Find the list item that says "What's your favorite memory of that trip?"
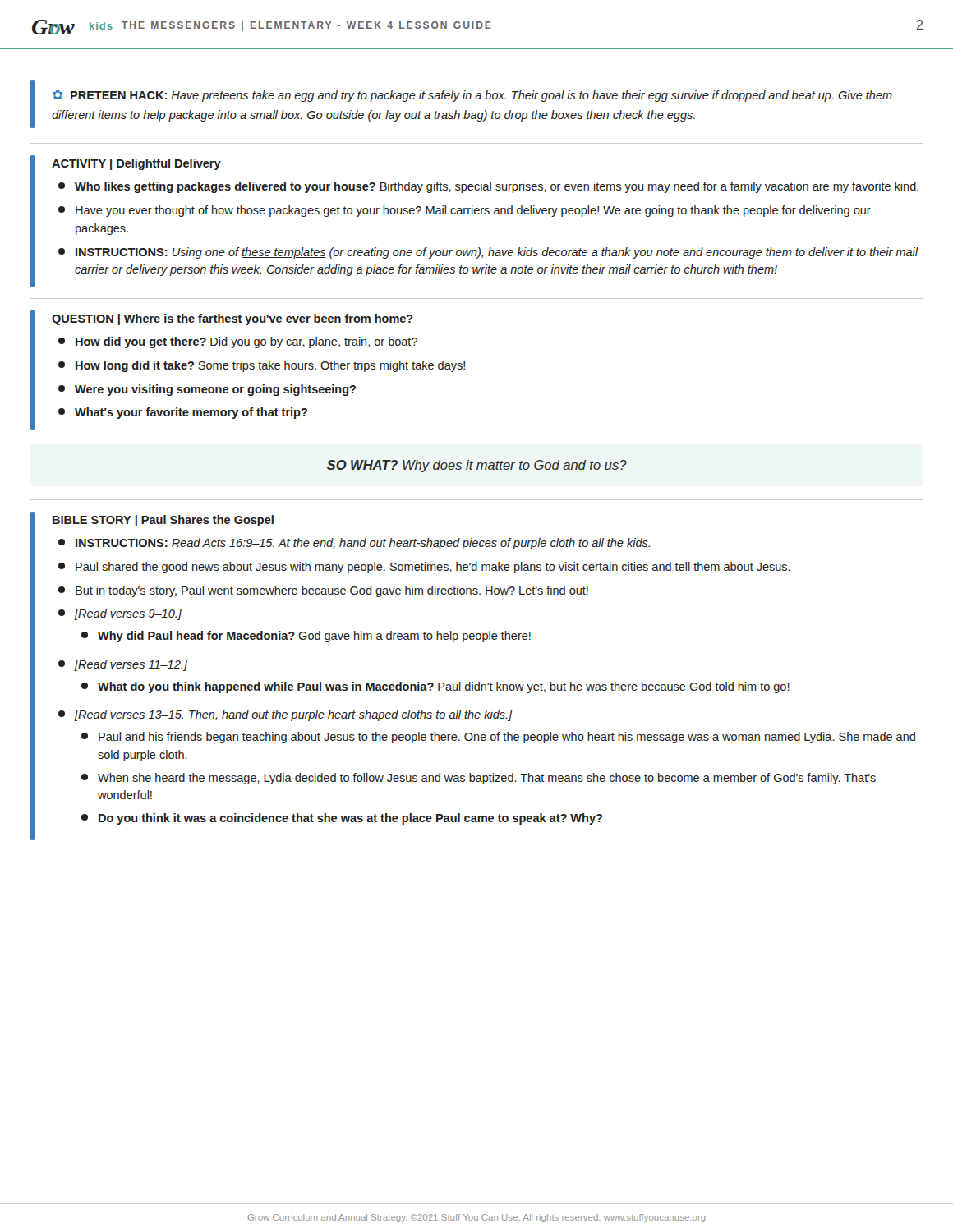Viewport: 953px width, 1232px height. point(183,413)
